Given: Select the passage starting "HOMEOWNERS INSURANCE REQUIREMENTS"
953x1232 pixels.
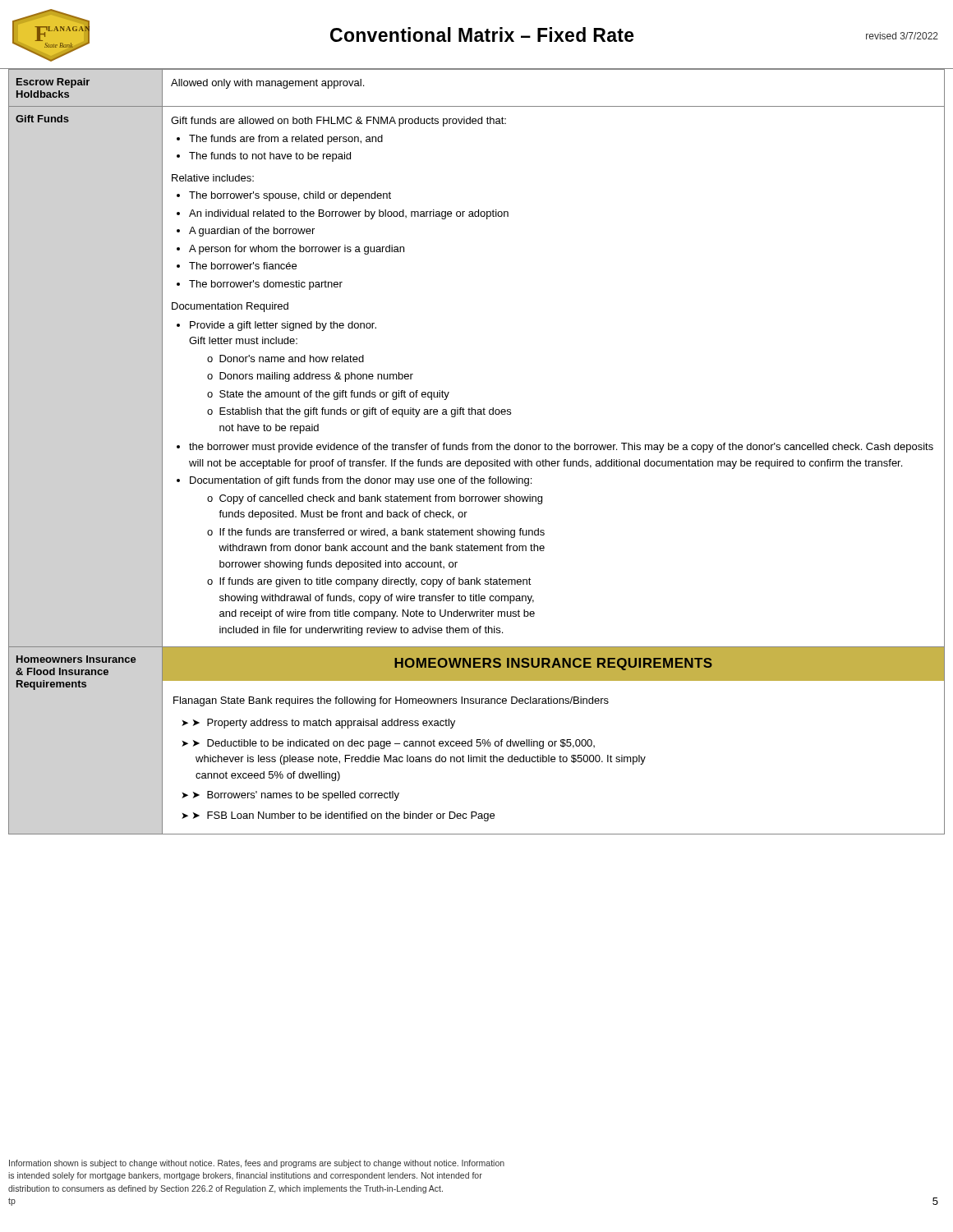Looking at the screenshot, I should tap(553, 663).
